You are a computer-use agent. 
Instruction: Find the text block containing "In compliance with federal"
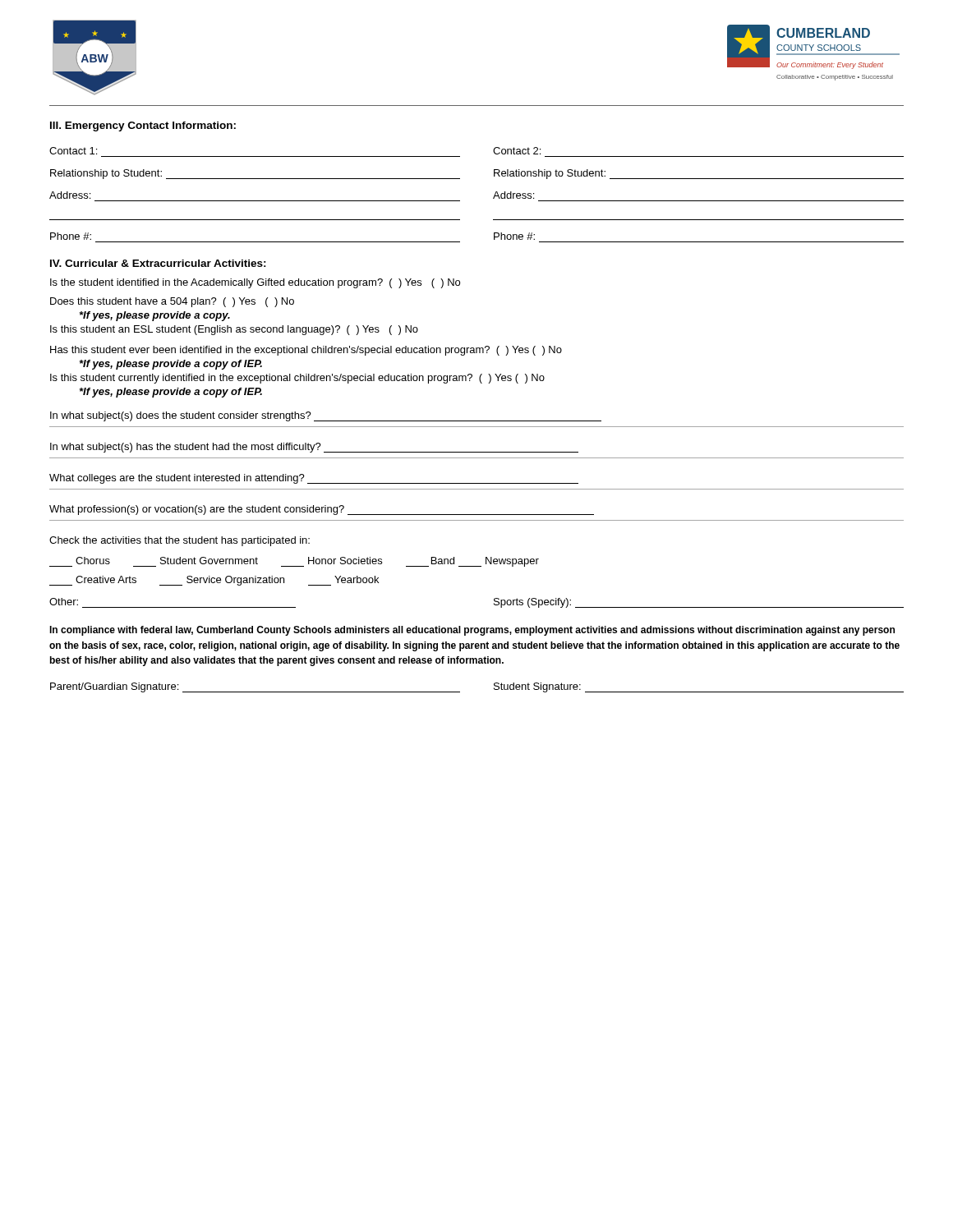tap(475, 645)
